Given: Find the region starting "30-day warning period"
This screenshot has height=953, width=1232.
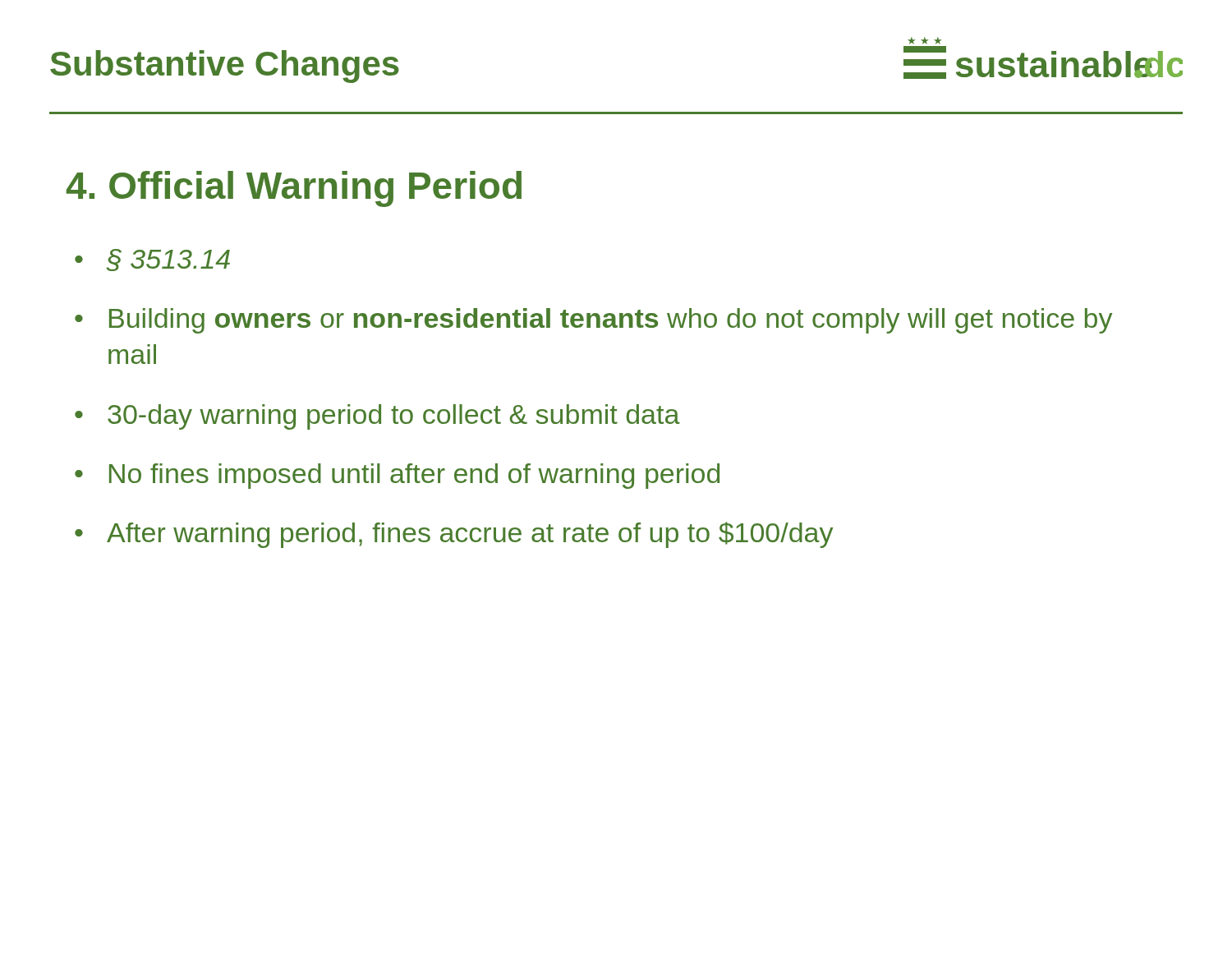Looking at the screenshot, I should [x=393, y=414].
